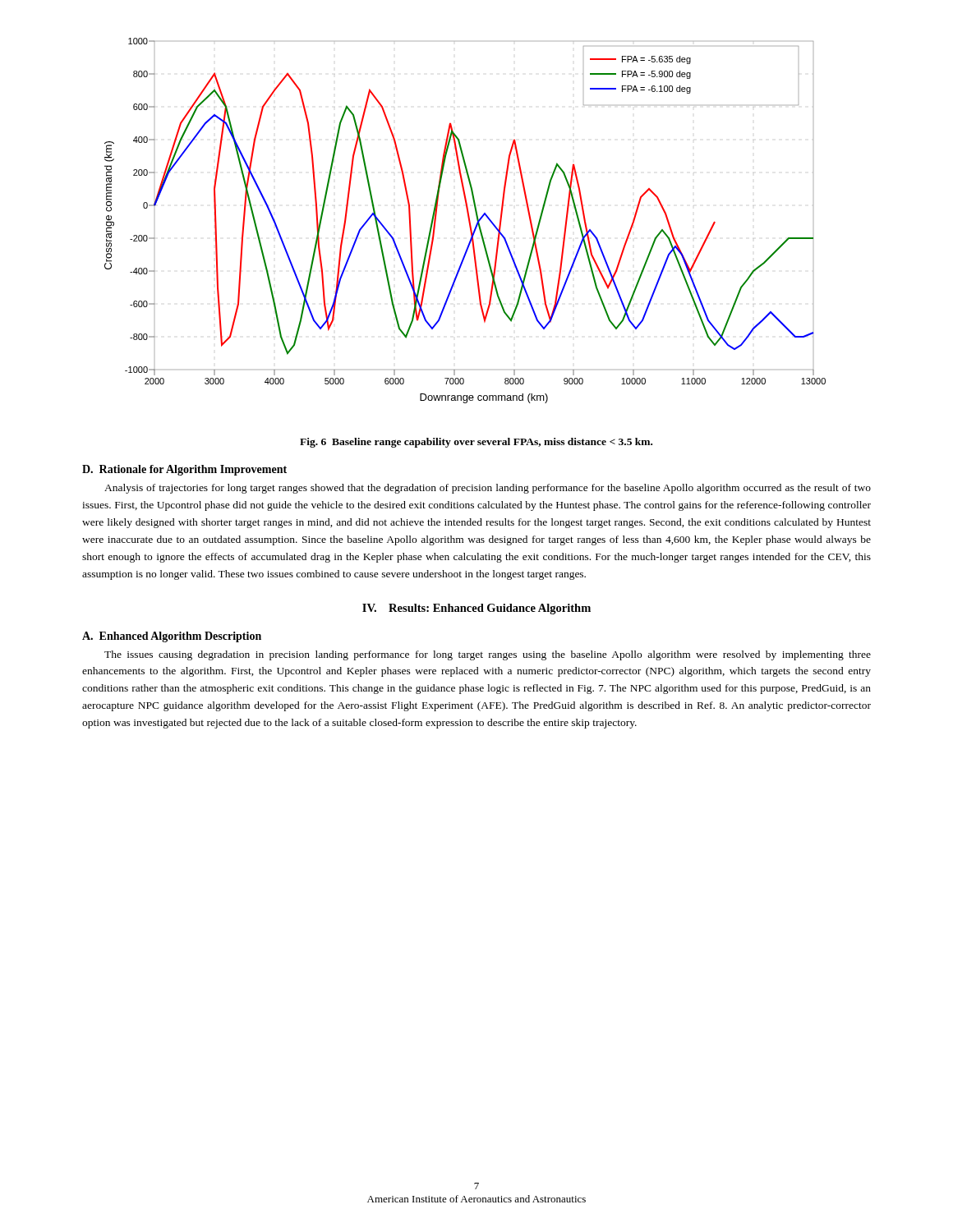Find "D. Rationale for Algorithm Improvement" on this page
953x1232 pixels.
185,469
